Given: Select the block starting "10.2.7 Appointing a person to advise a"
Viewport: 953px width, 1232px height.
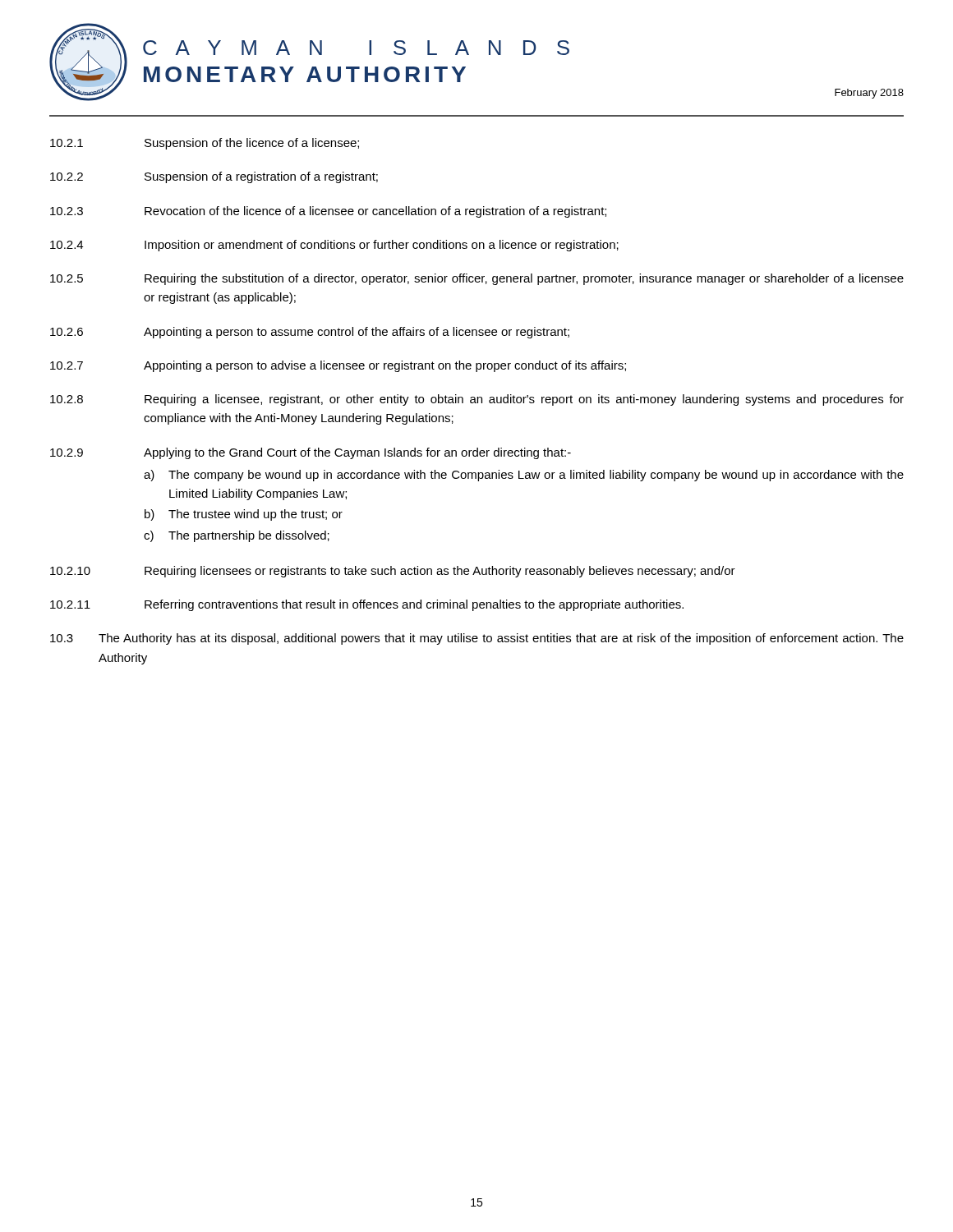Looking at the screenshot, I should (476, 365).
